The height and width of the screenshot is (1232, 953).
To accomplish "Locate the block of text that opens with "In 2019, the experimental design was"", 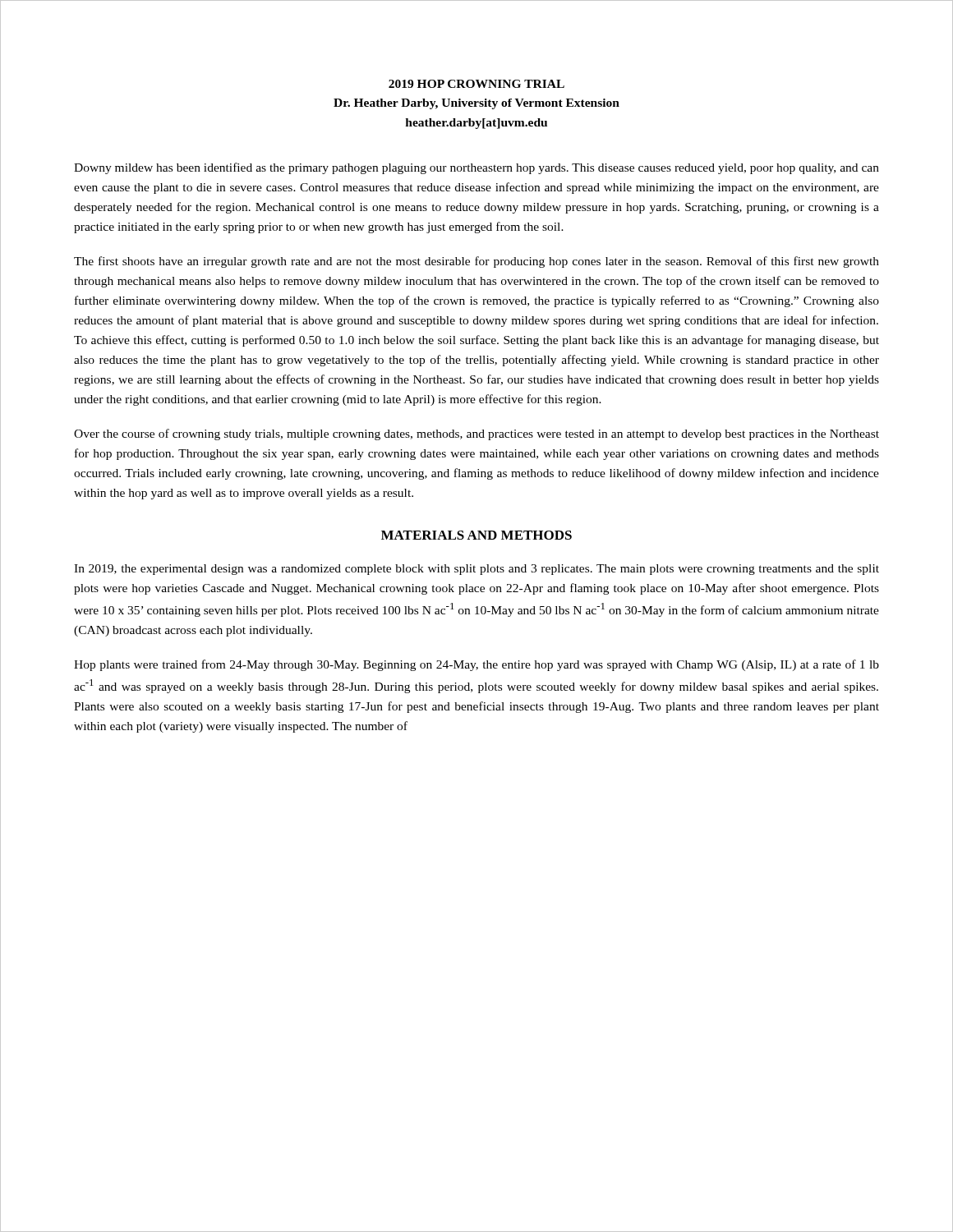I will coord(476,599).
